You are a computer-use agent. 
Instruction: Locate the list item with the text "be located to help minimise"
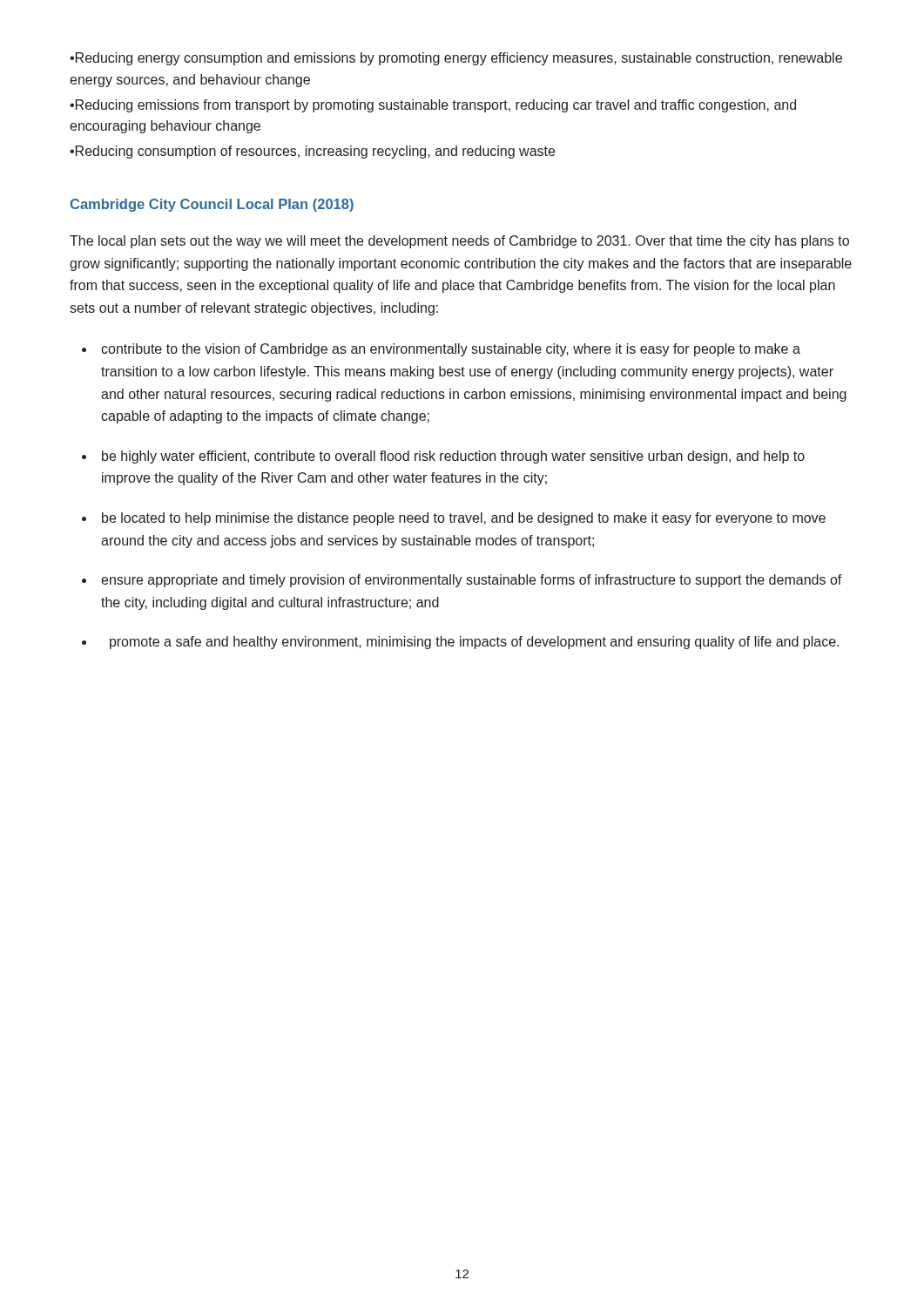(464, 529)
